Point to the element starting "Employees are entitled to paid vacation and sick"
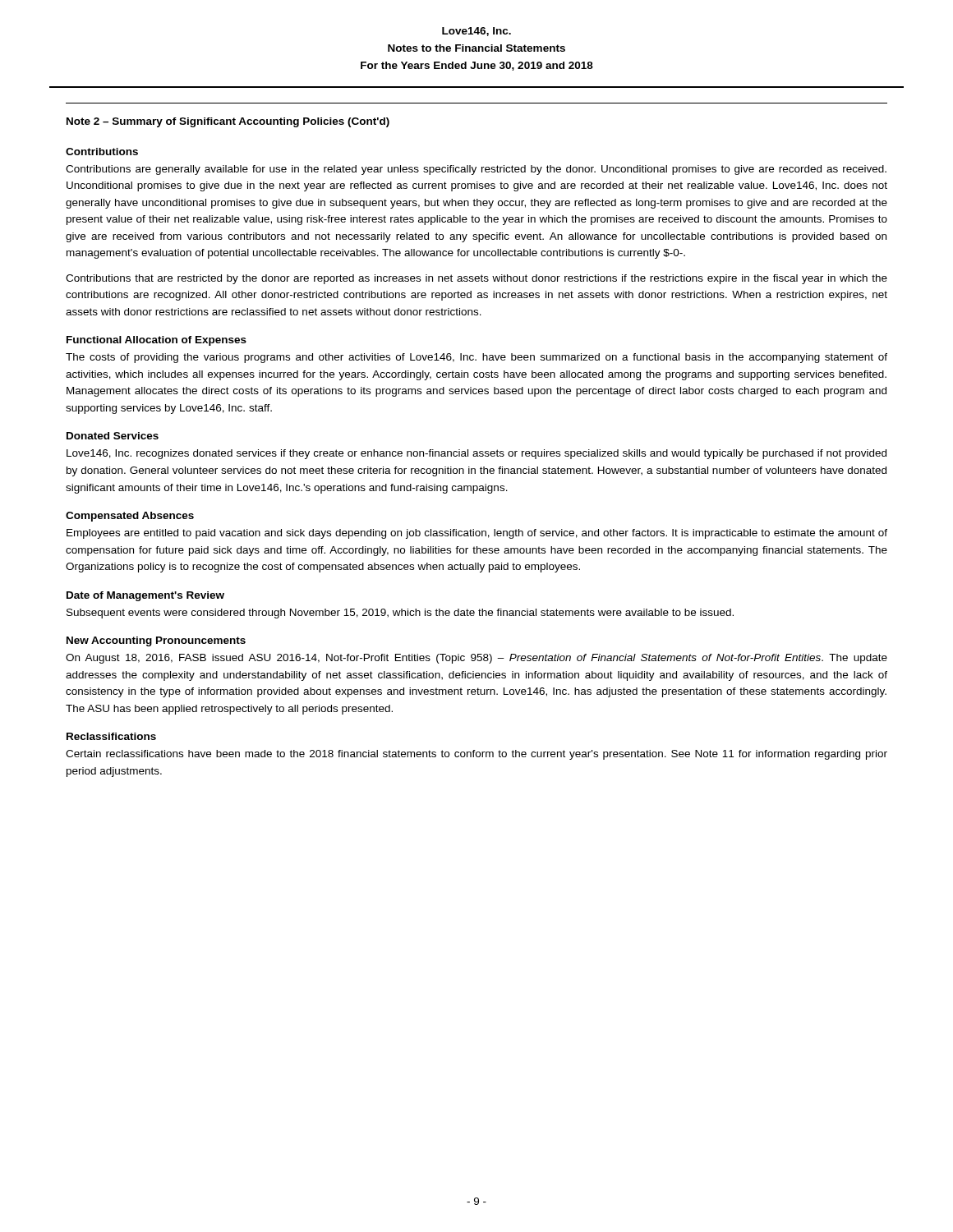The width and height of the screenshot is (953, 1232). coord(476,549)
